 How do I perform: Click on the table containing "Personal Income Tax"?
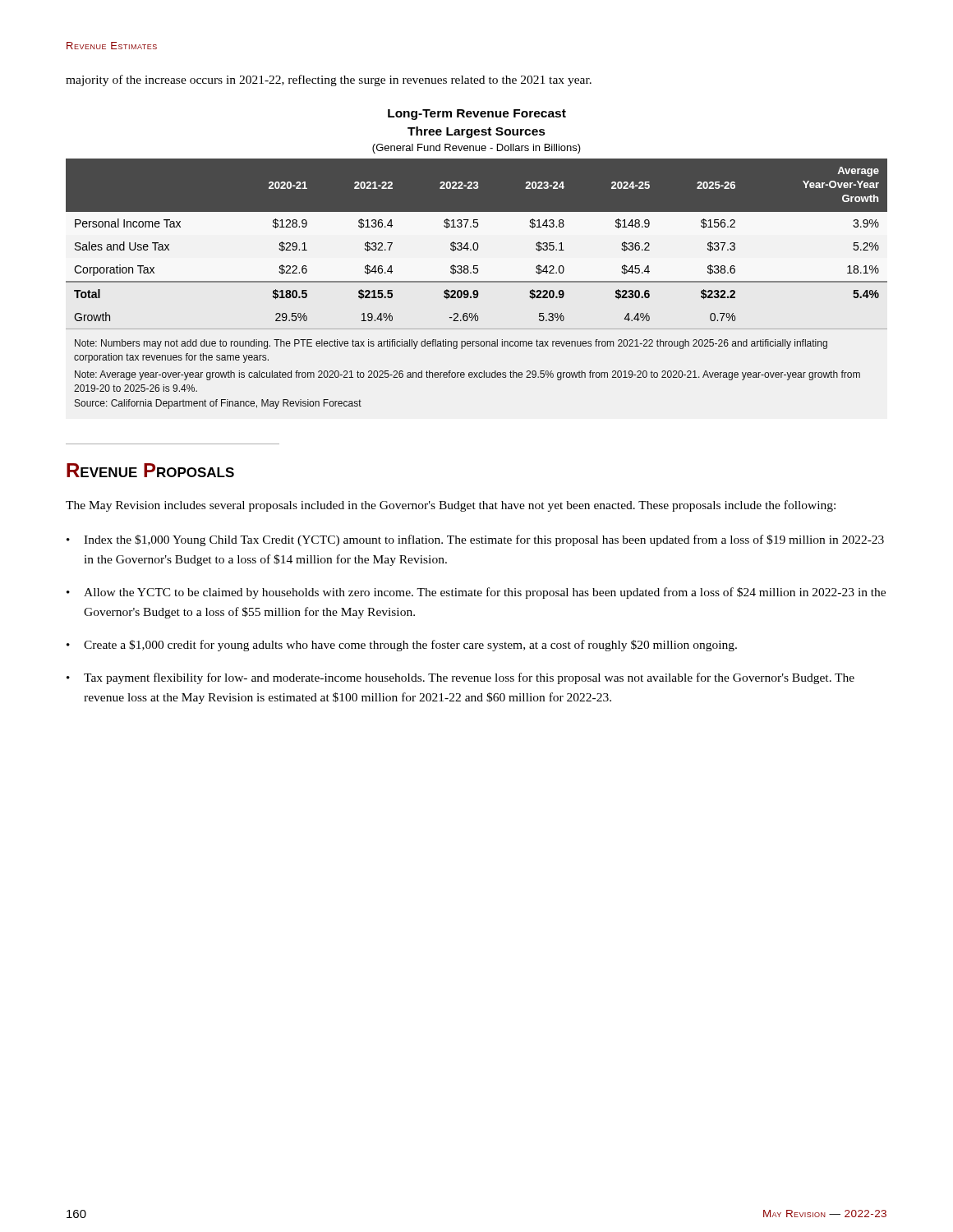pos(476,289)
